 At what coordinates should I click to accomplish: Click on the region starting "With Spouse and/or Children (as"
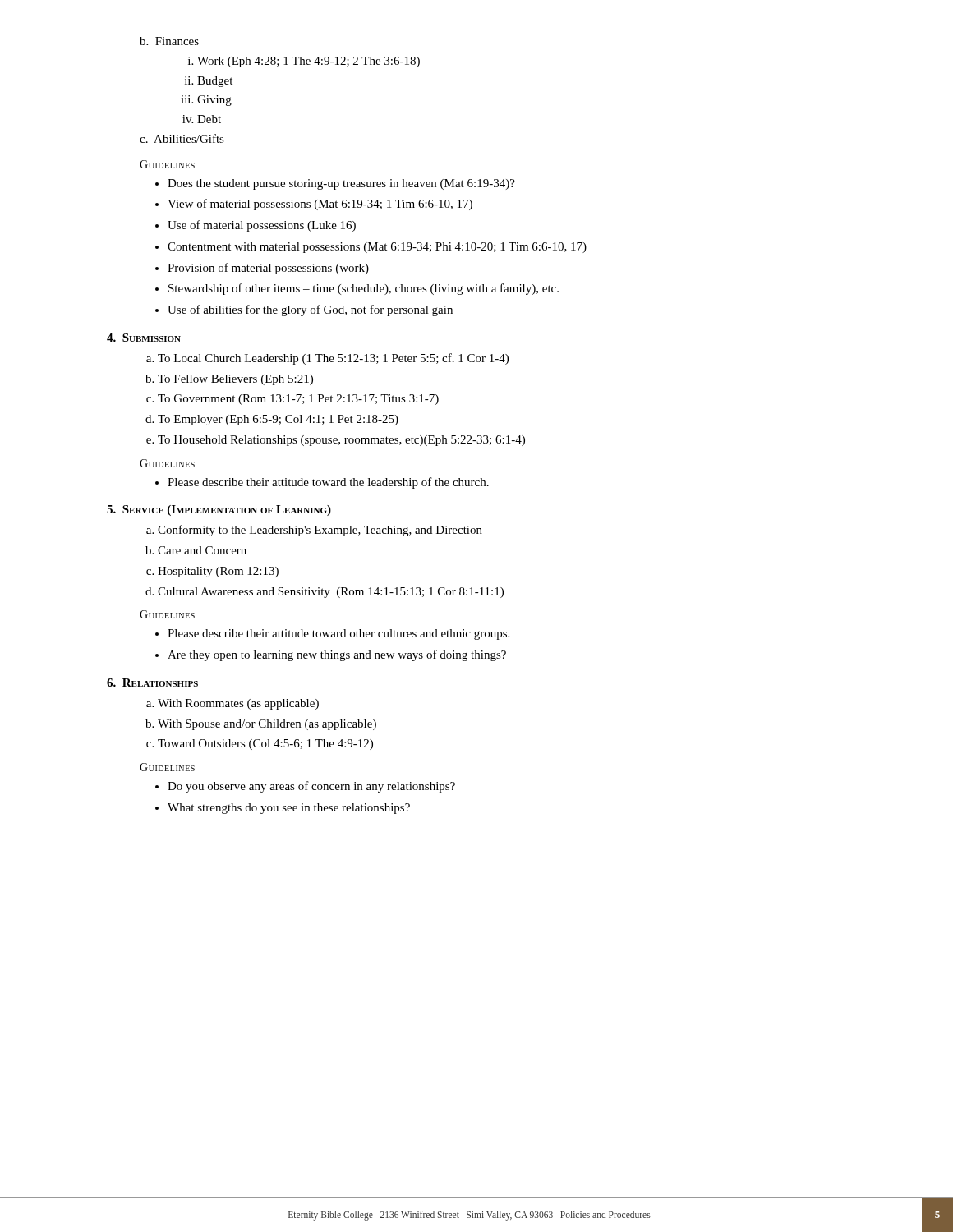pos(267,723)
